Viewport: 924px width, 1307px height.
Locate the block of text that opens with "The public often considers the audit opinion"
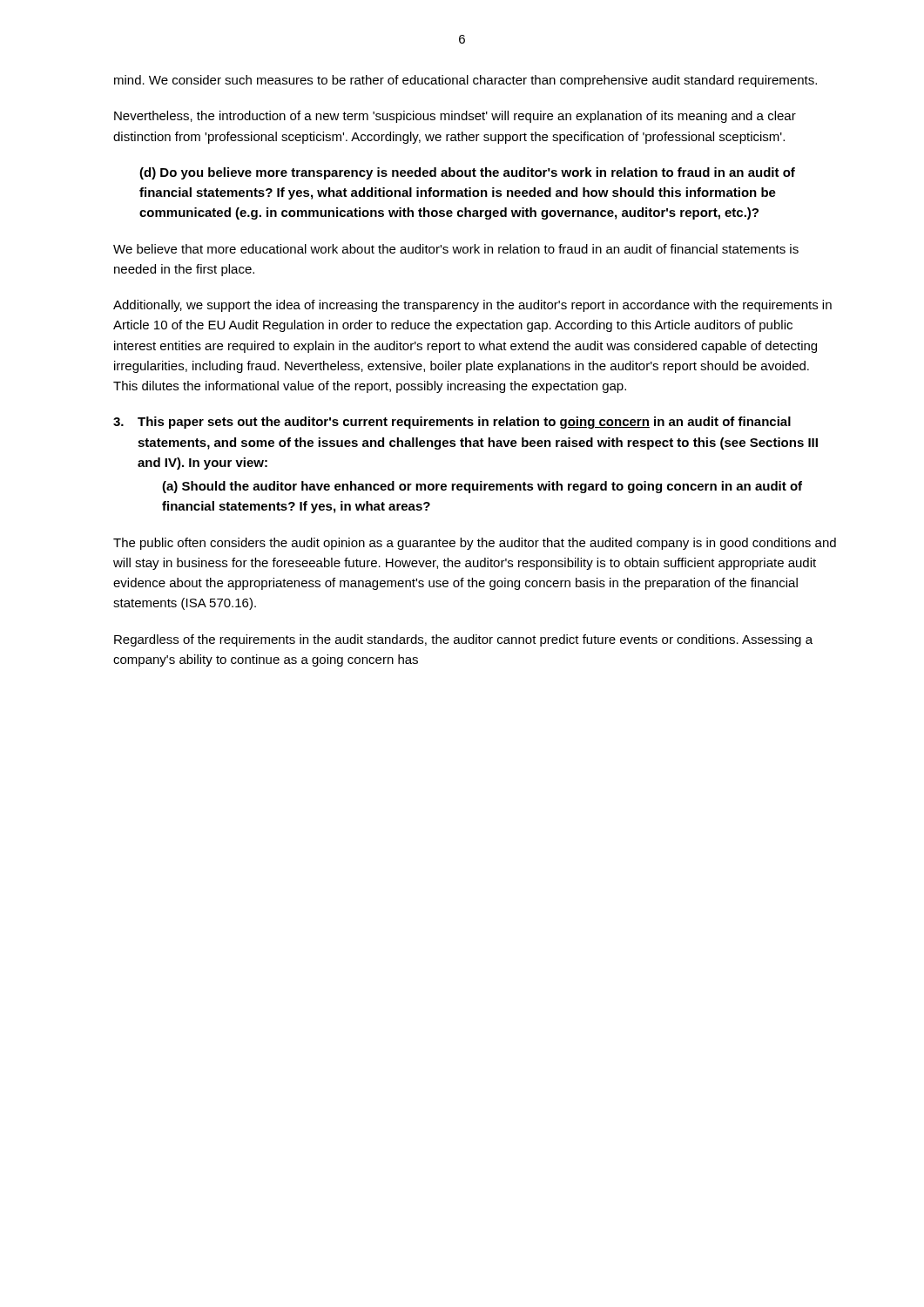click(475, 572)
